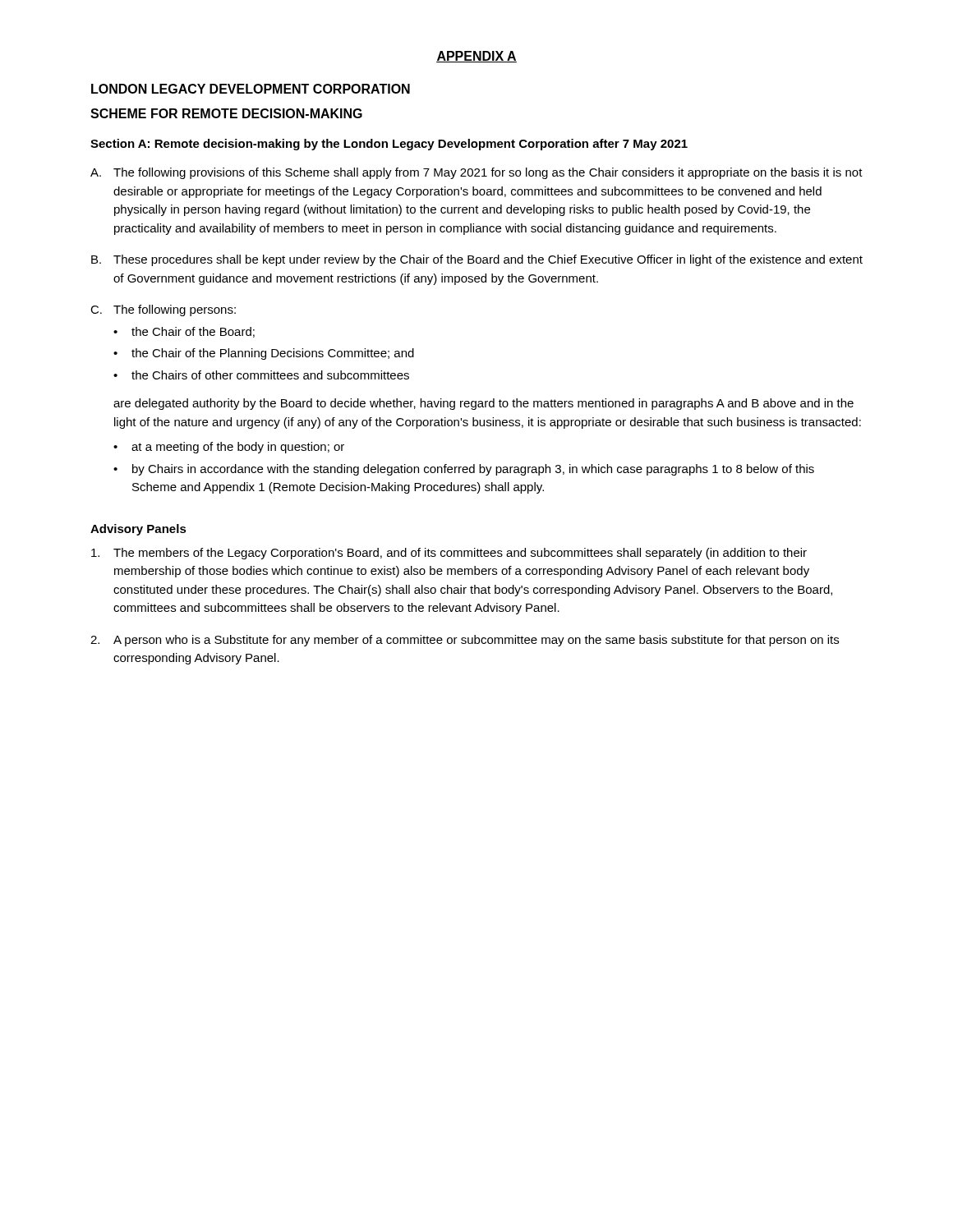This screenshot has height=1232, width=953.
Task: Locate the block starting "The members of the Legacy Corporation's Board, and"
Action: click(476, 580)
